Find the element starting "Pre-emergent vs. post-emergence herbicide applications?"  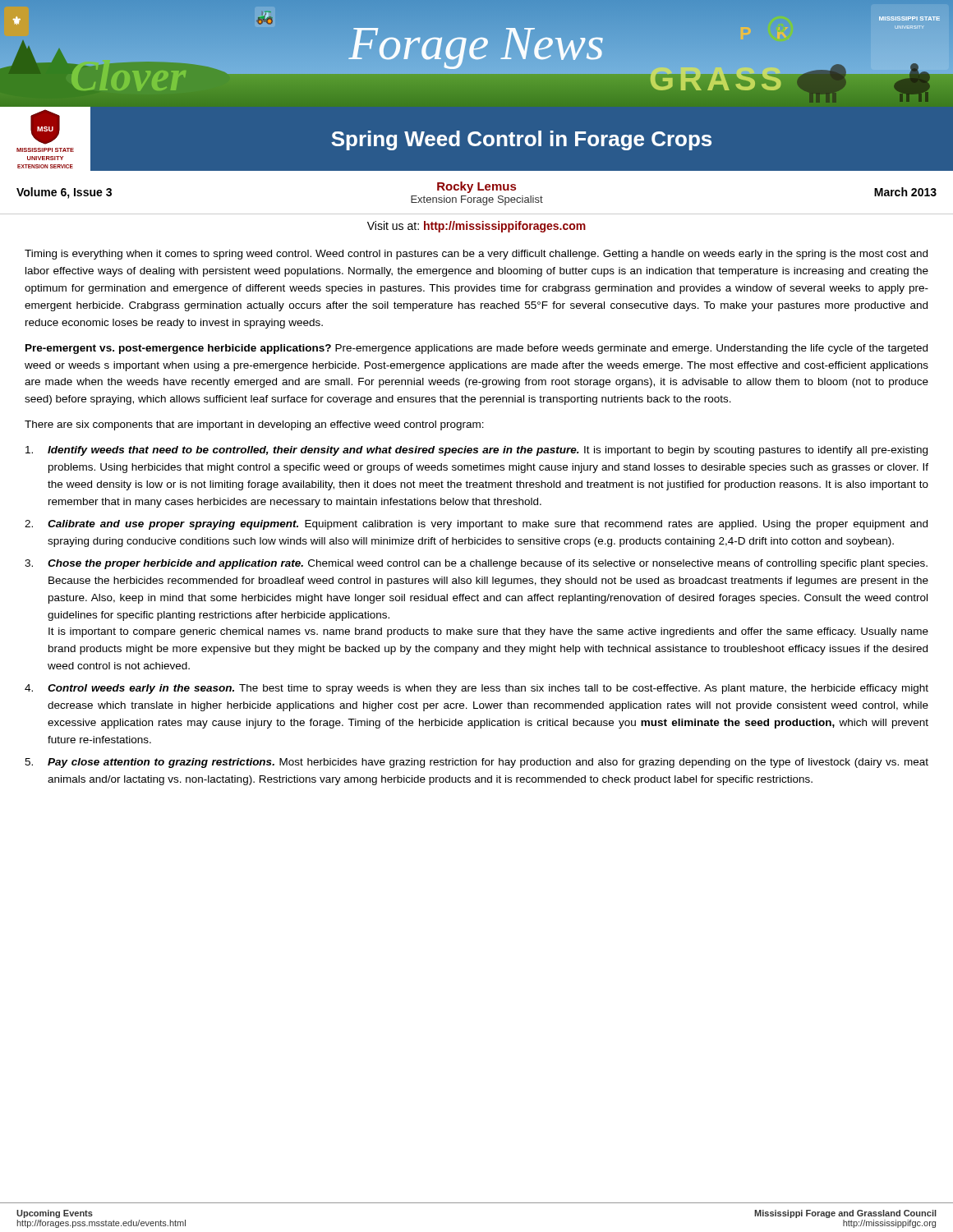pos(476,373)
